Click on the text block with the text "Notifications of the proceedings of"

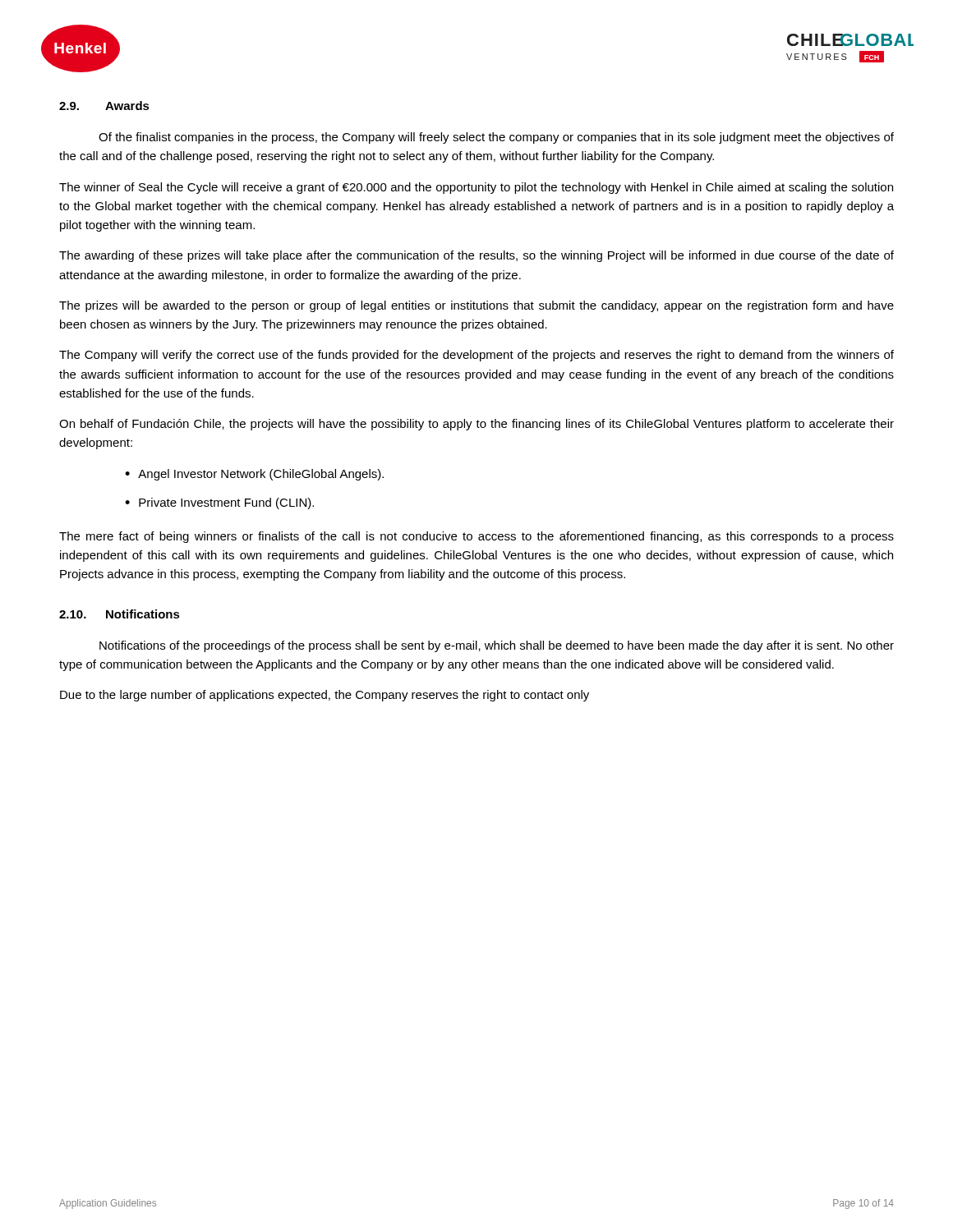(x=476, y=654)
